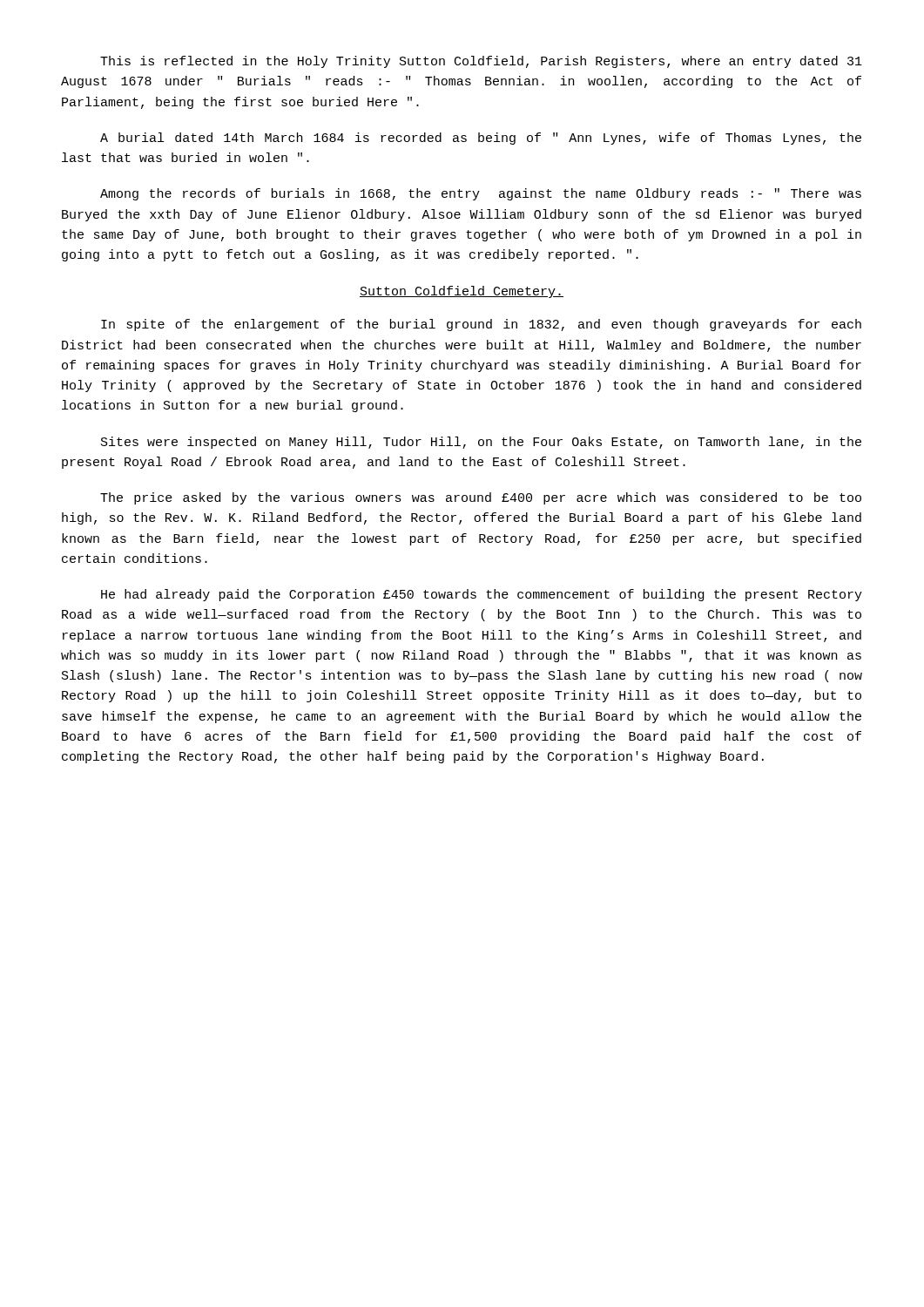Screen dimensions: 1307x924
Task: Click on the text block containing "Among the records of"
Action: pos(462,225)
